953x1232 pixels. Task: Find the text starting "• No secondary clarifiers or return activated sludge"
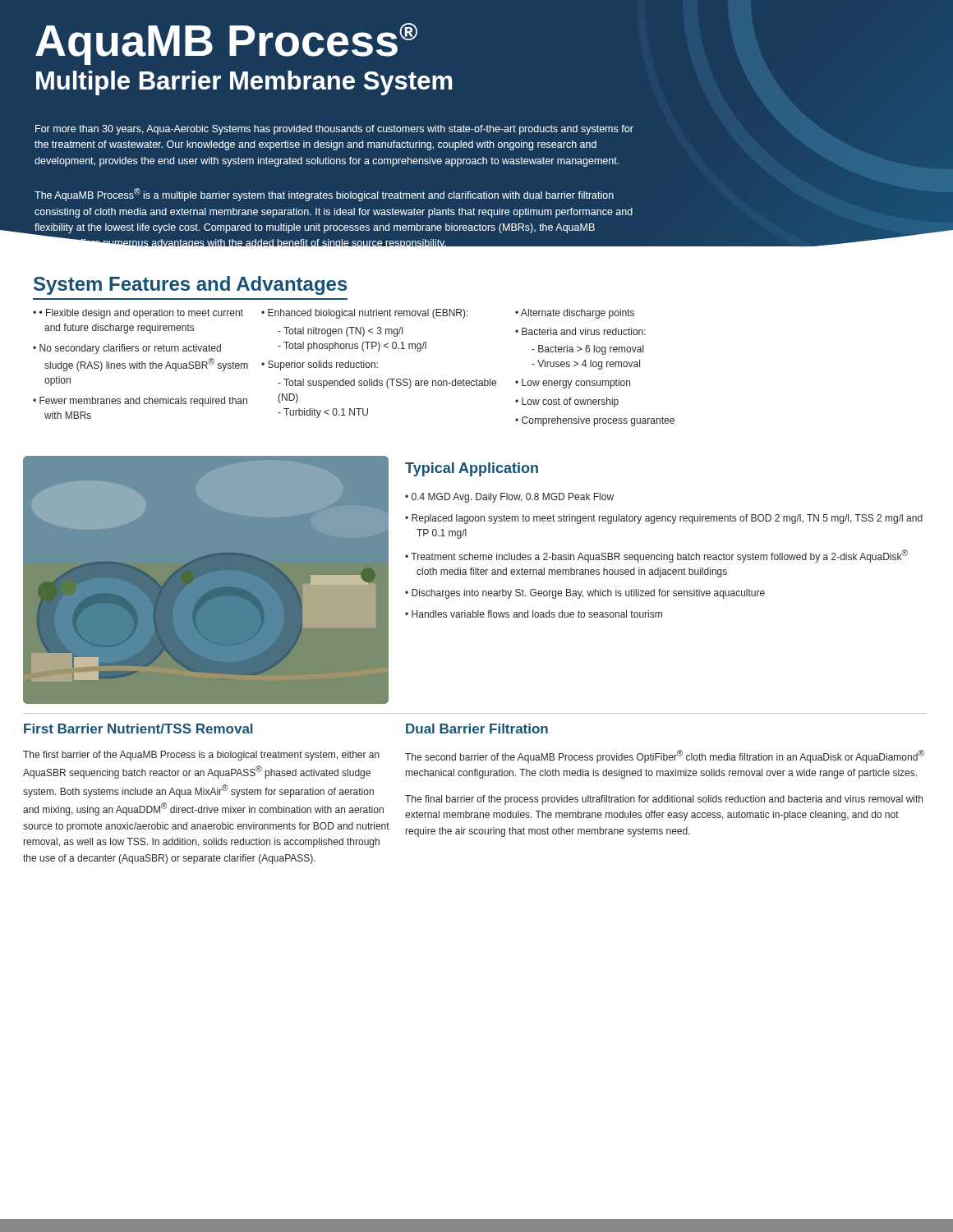point(141,364)
